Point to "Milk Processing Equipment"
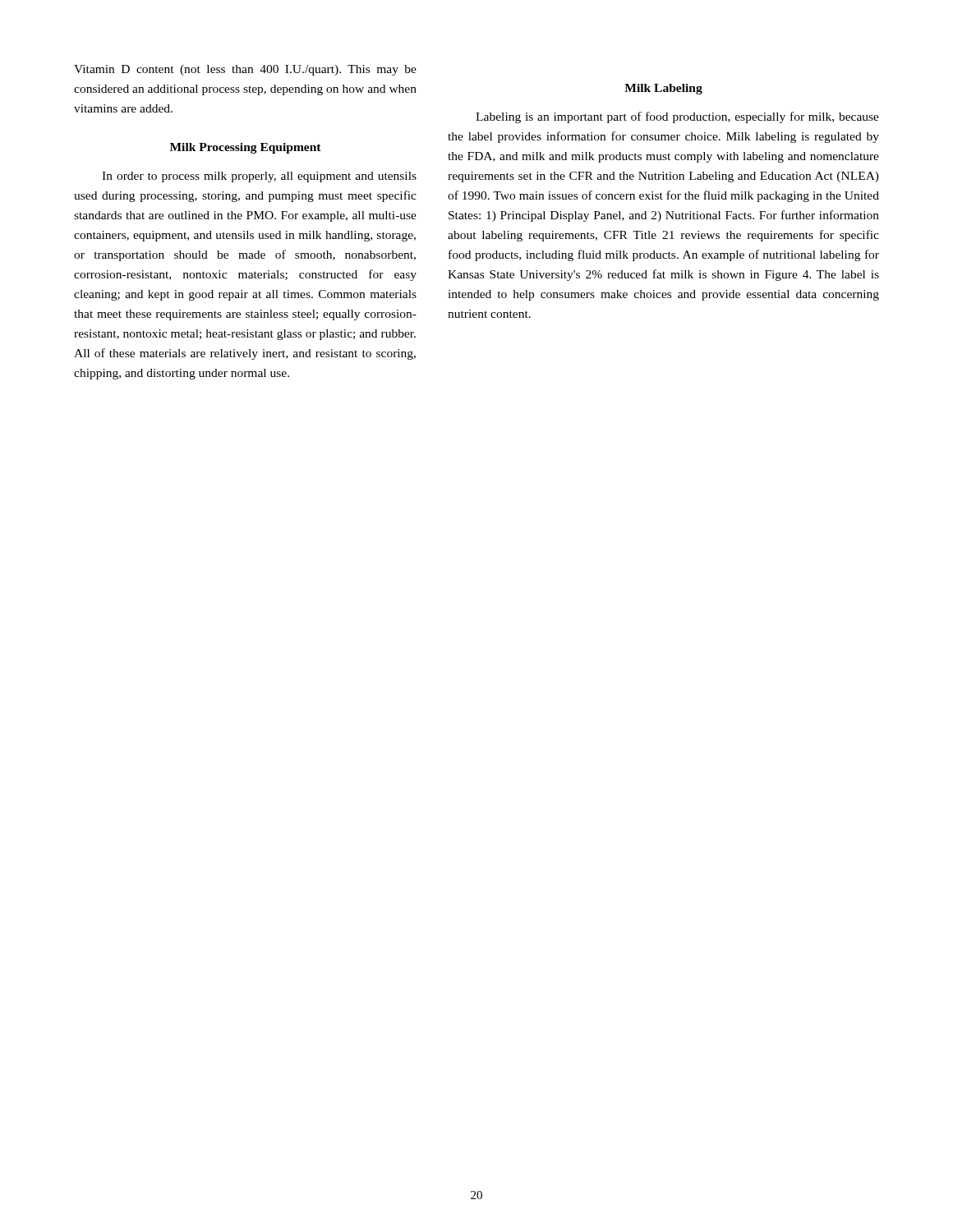Screen dimensions: 1232x953 pyautogui.click(x=245, y=147)
